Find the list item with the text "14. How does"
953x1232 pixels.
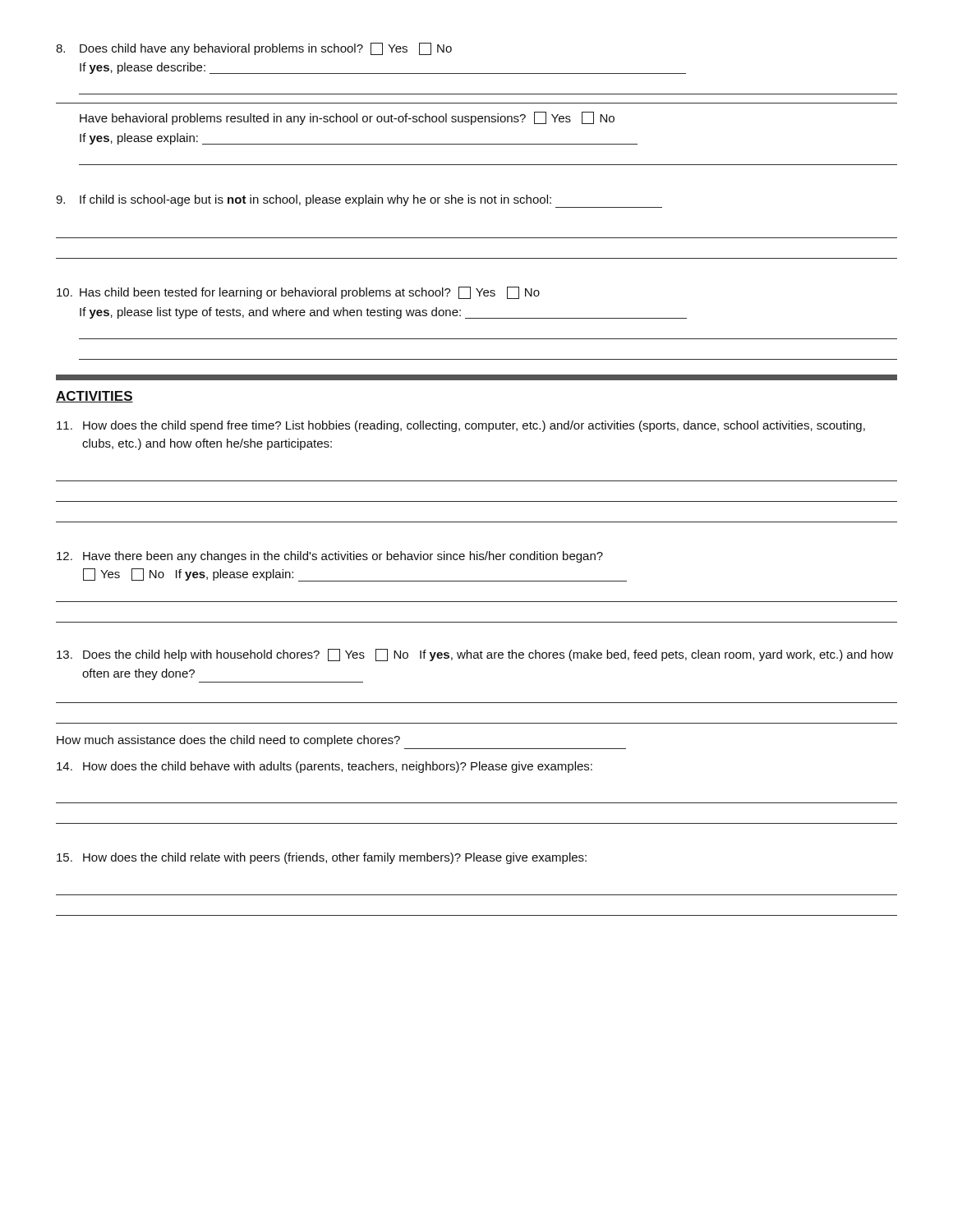click(325, 767)
